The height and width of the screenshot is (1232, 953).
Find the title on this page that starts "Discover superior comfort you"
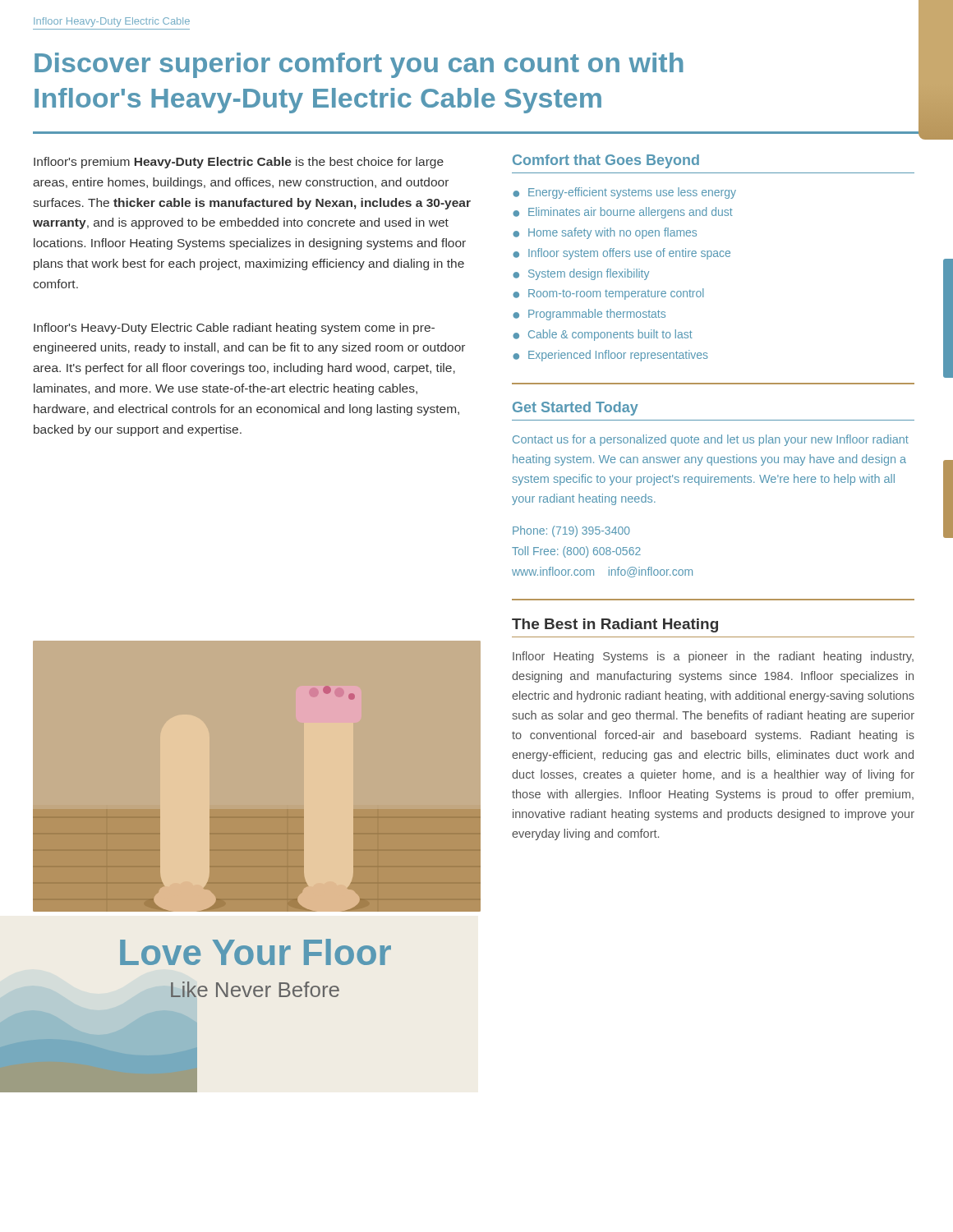click(x=359, y=80)
